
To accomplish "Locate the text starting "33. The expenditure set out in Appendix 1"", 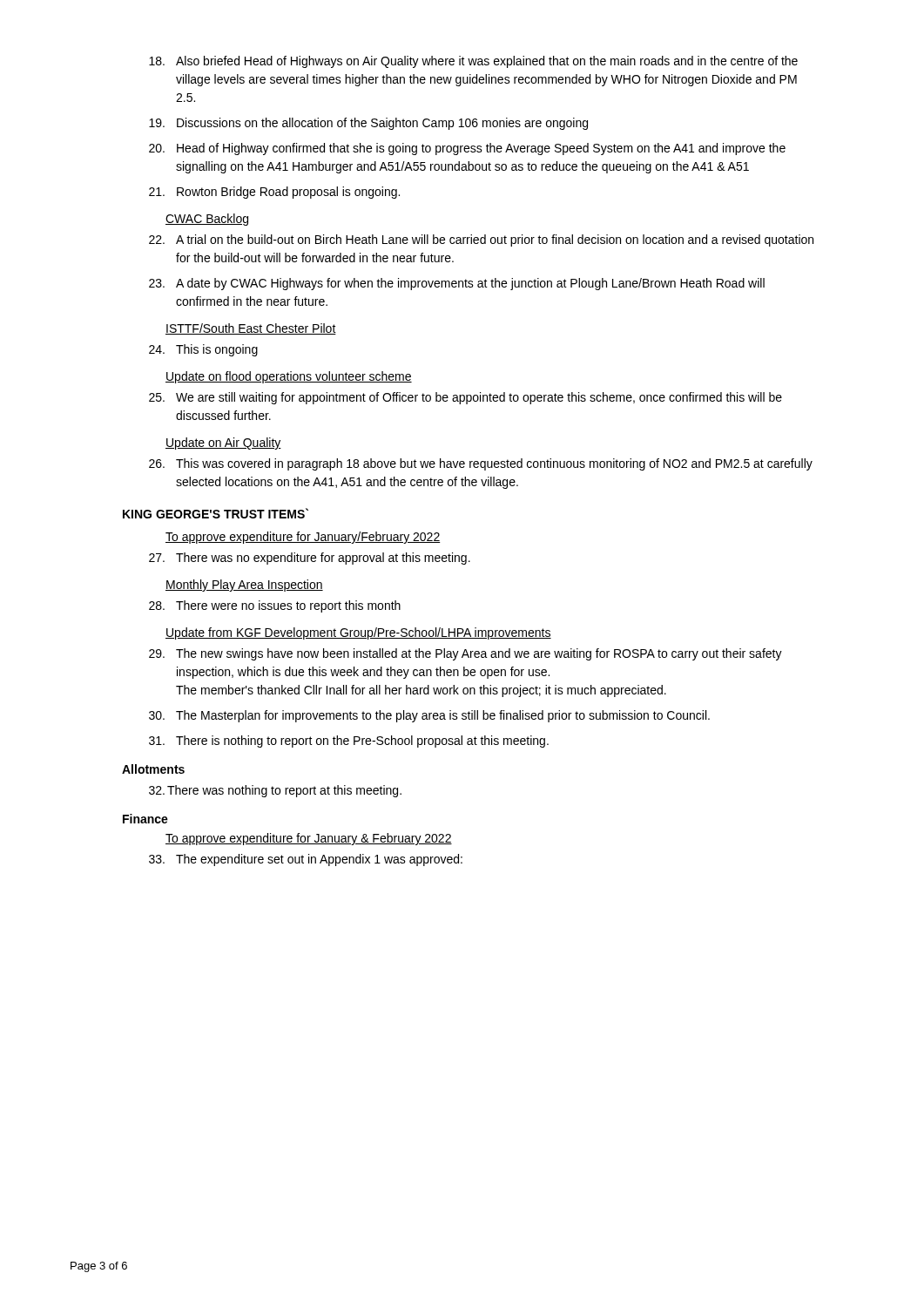I will (x=471, y=860).
